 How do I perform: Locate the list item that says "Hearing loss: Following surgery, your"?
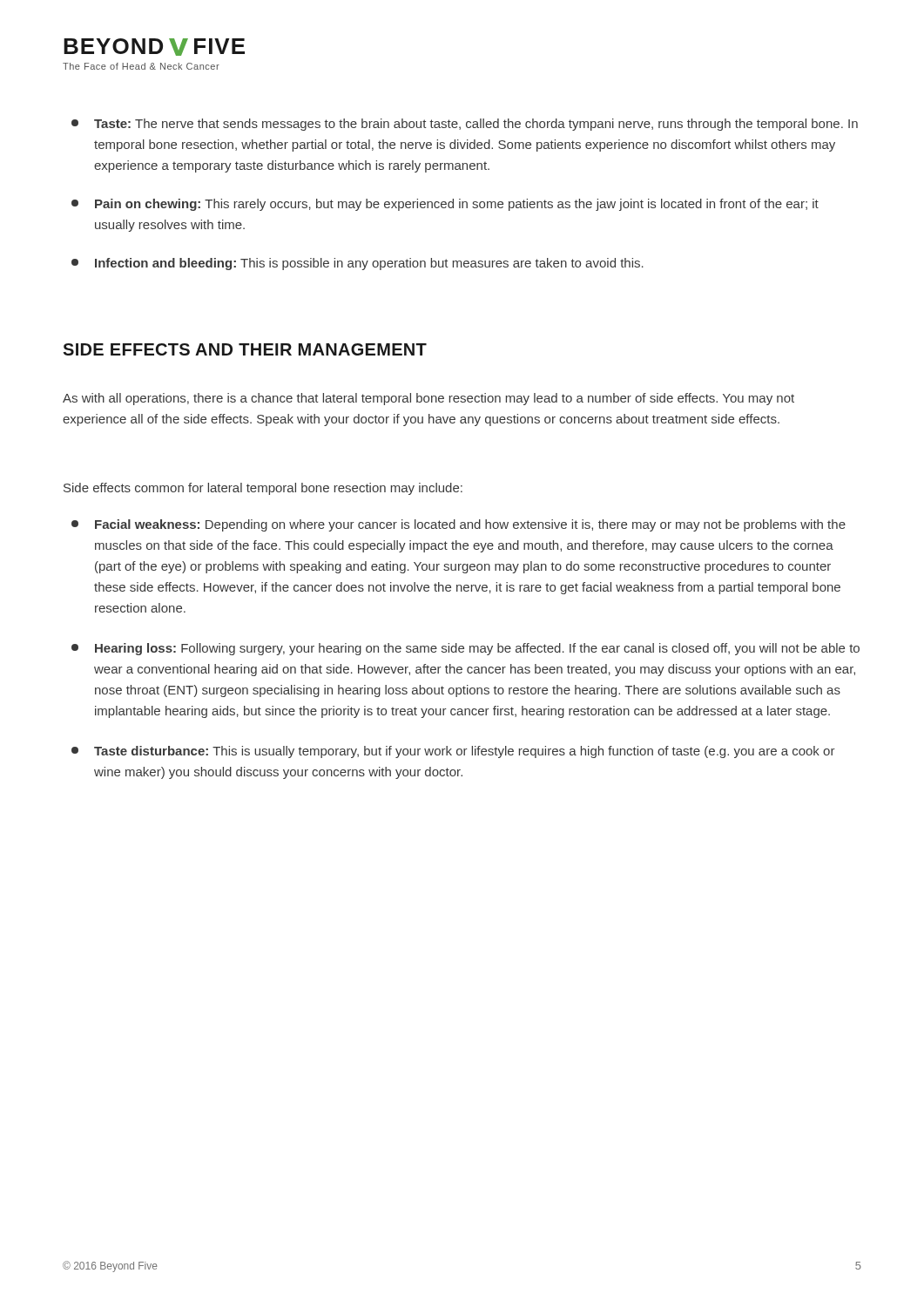tap(466, 680)
